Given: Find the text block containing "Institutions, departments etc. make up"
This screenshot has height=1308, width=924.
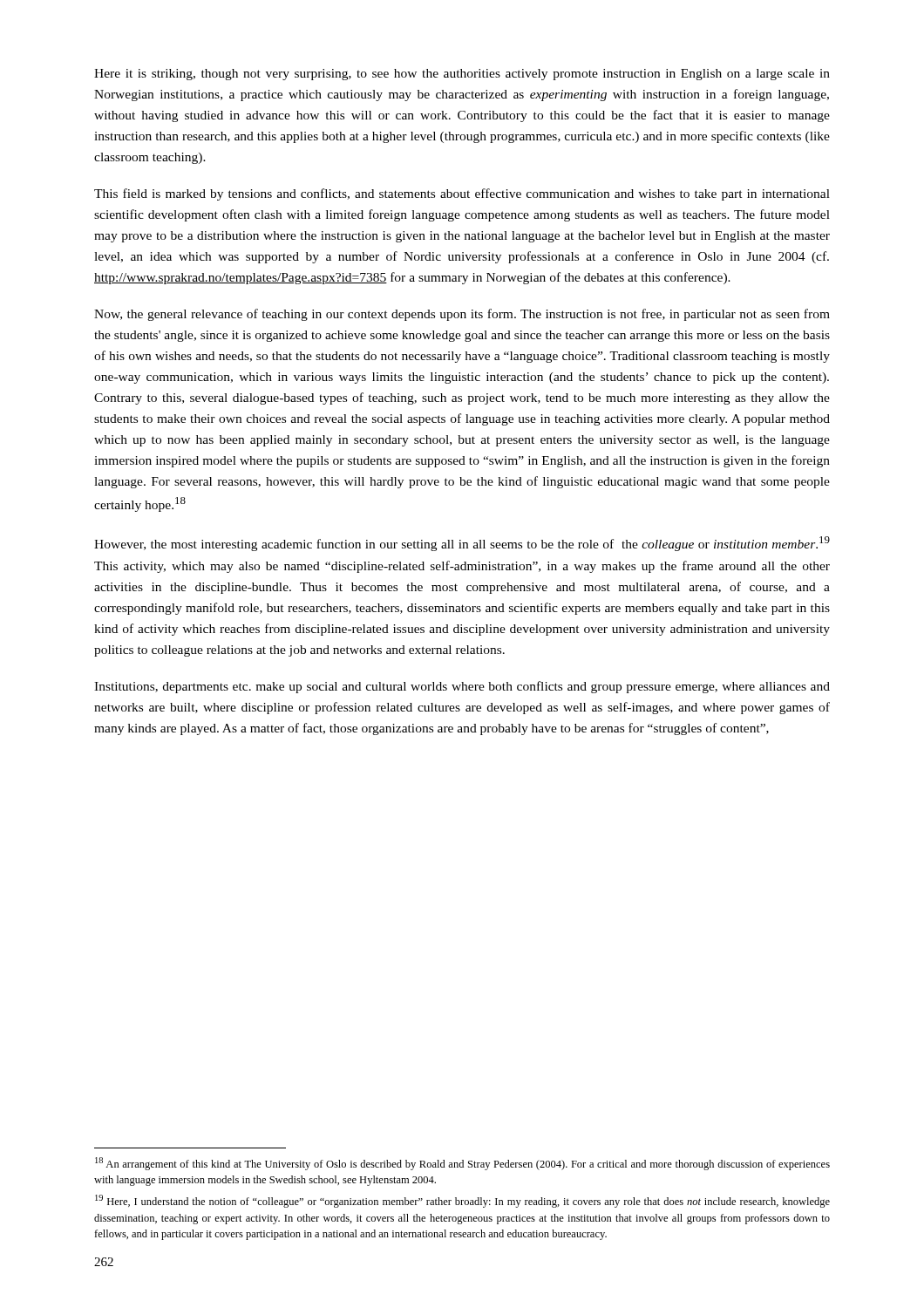Looking at the screenshot, I should [462, 707].
